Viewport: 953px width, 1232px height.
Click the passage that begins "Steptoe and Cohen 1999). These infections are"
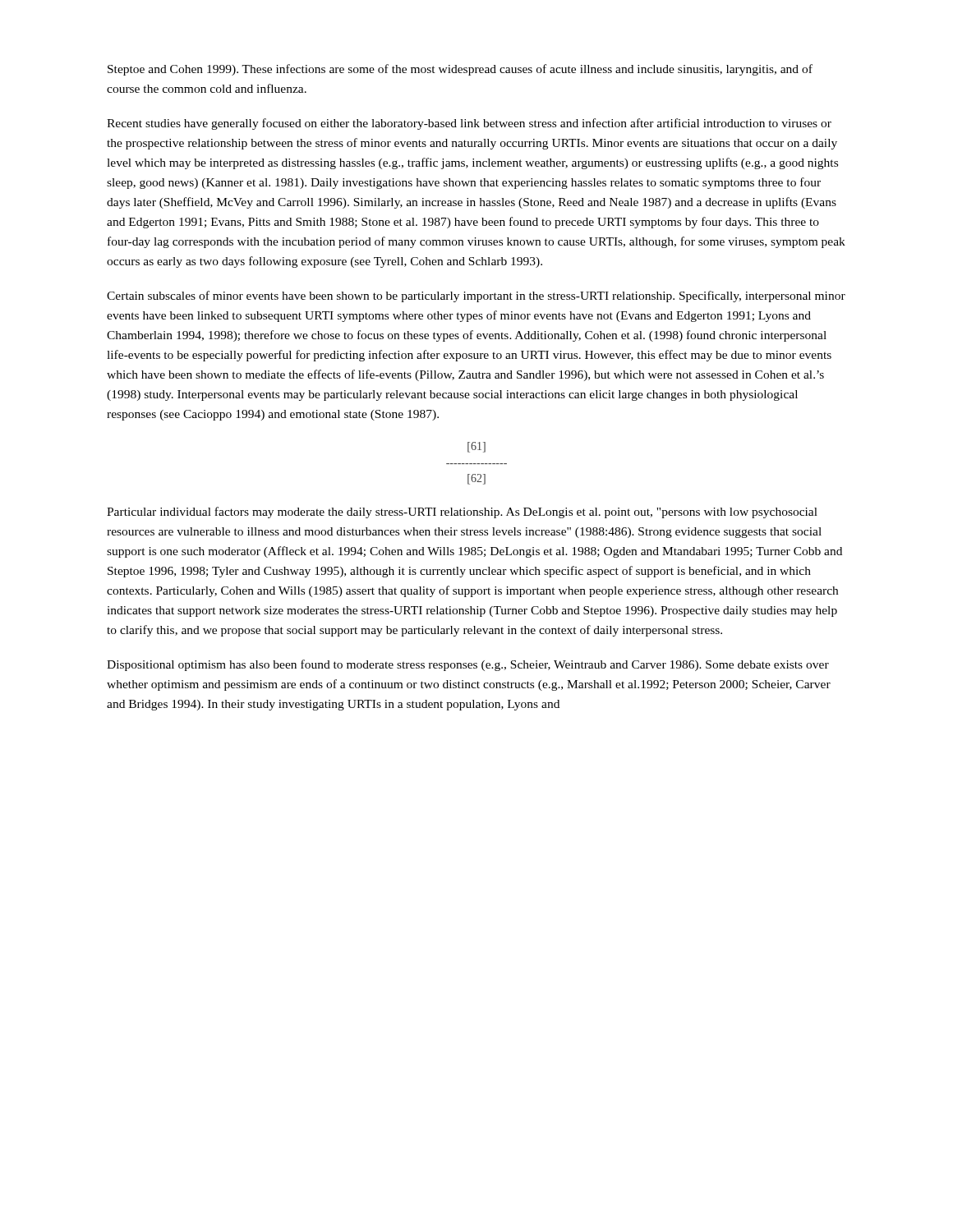[460, 78]
